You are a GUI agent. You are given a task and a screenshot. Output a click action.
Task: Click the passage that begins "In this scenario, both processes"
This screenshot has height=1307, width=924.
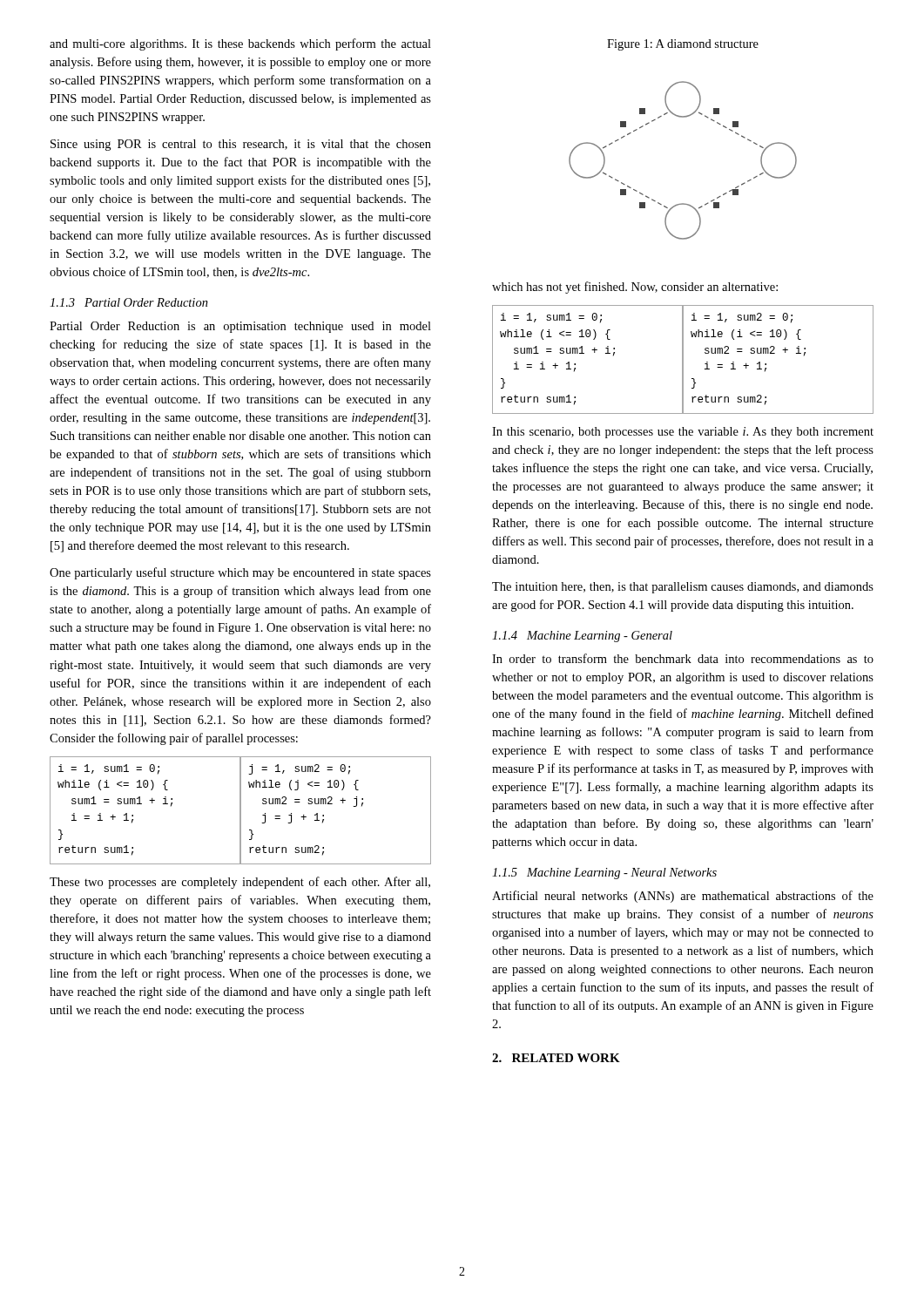(x=683, y=495)
